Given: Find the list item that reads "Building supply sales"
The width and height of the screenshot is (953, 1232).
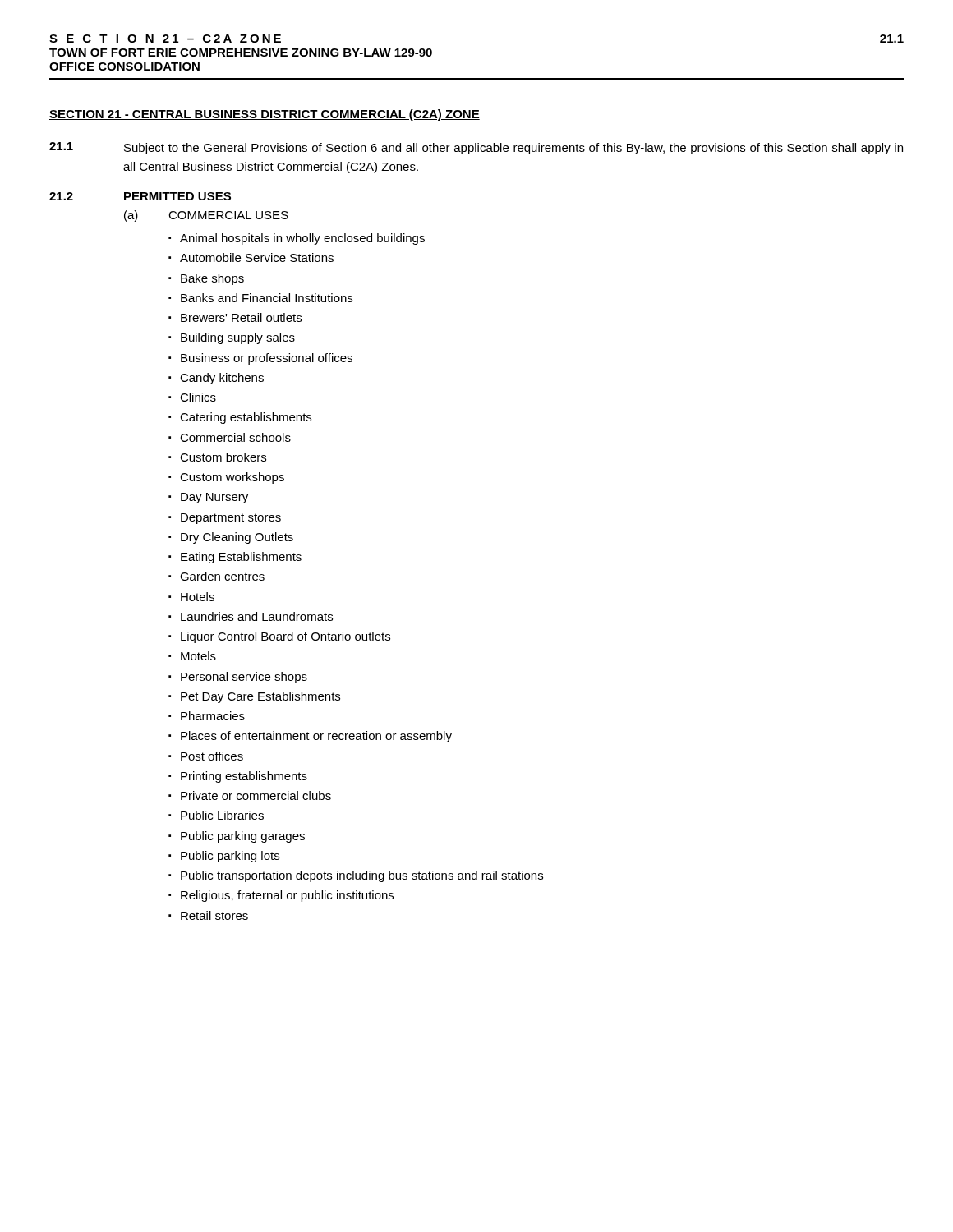Looking at the screenshot, I should point(237,337).
